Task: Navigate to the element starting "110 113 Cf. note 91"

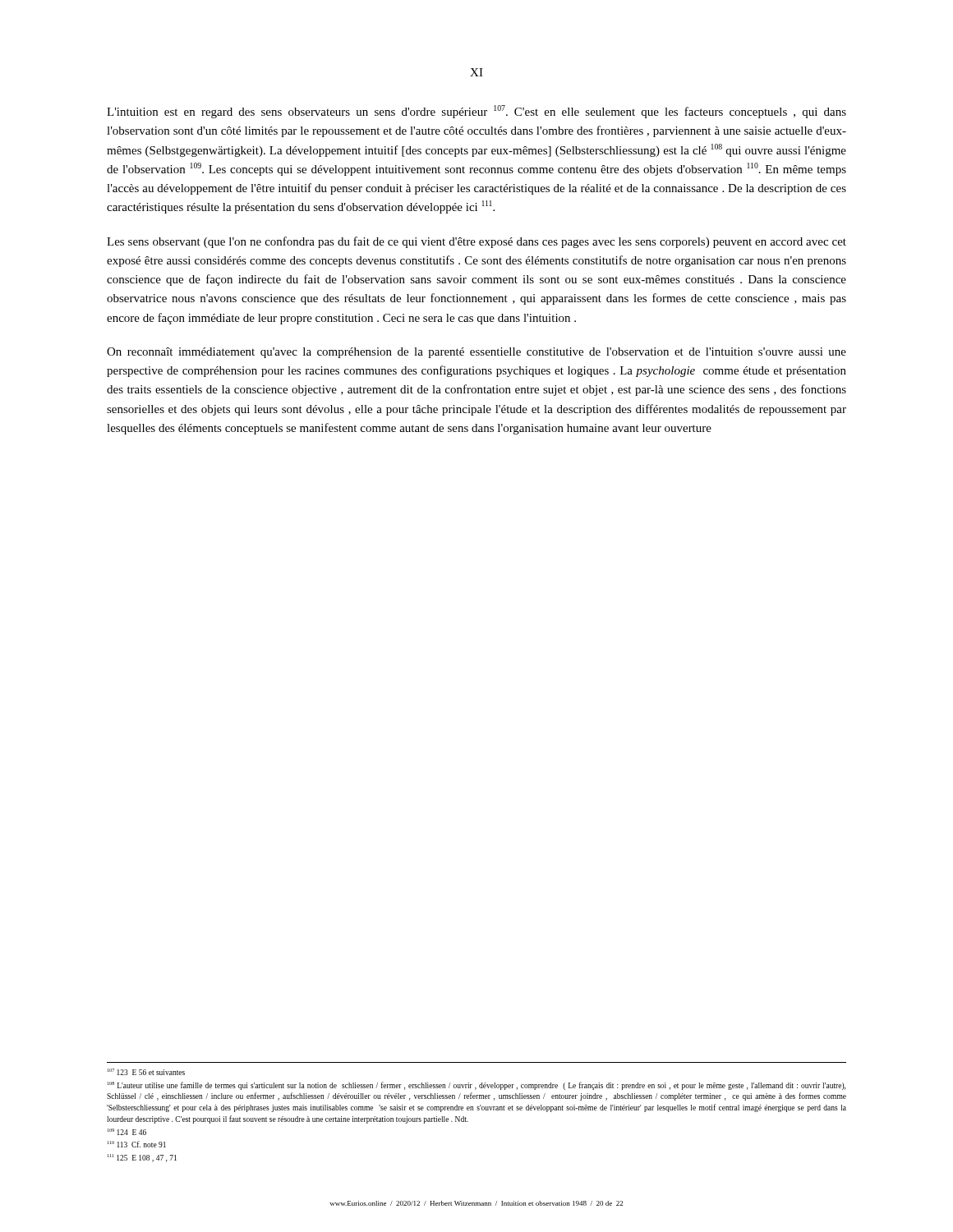Action: point(137,1145)
